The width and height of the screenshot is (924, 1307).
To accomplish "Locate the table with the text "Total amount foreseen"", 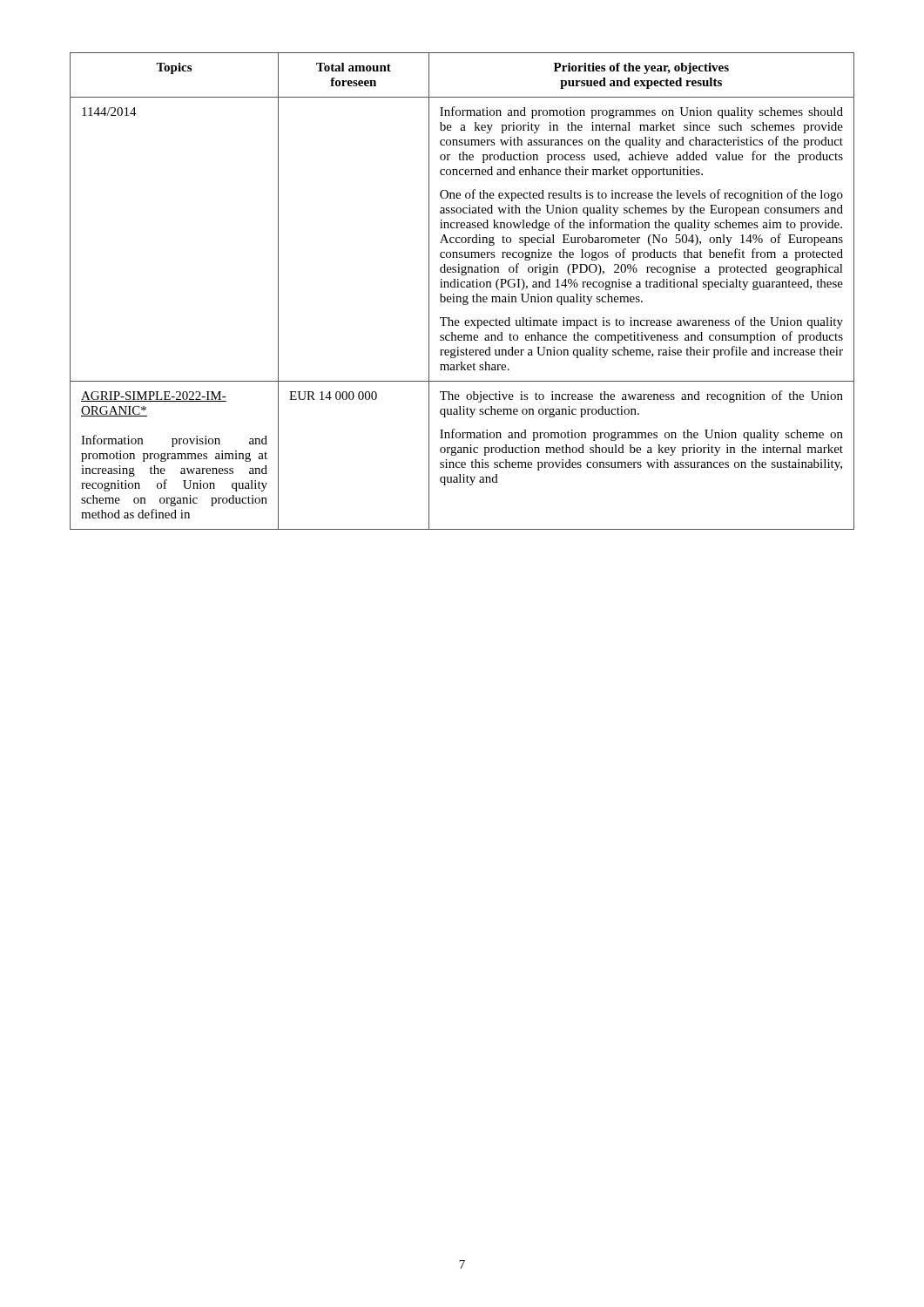I will 462,291.
